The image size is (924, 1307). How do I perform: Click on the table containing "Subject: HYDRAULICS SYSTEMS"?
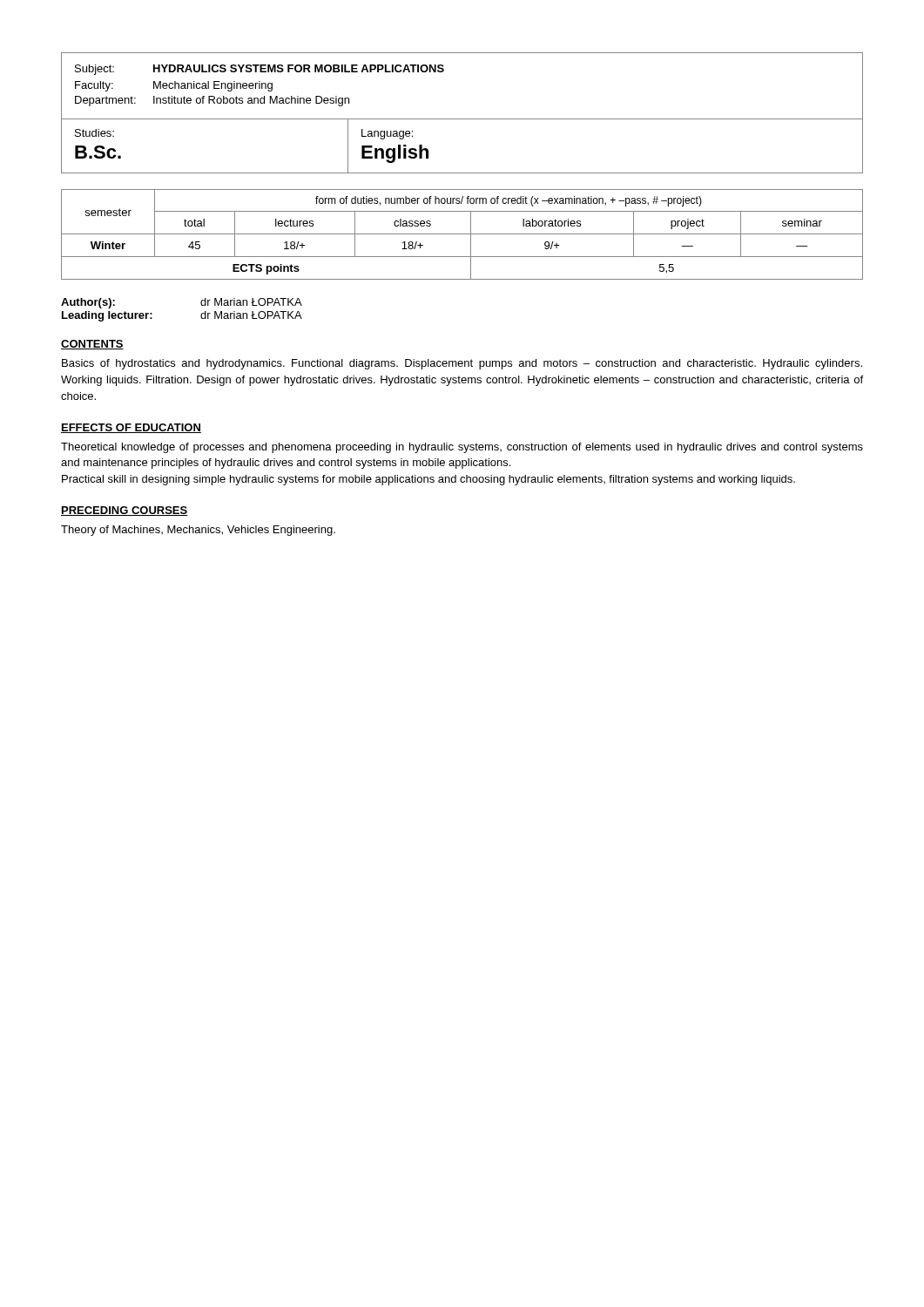coord(462,86)
